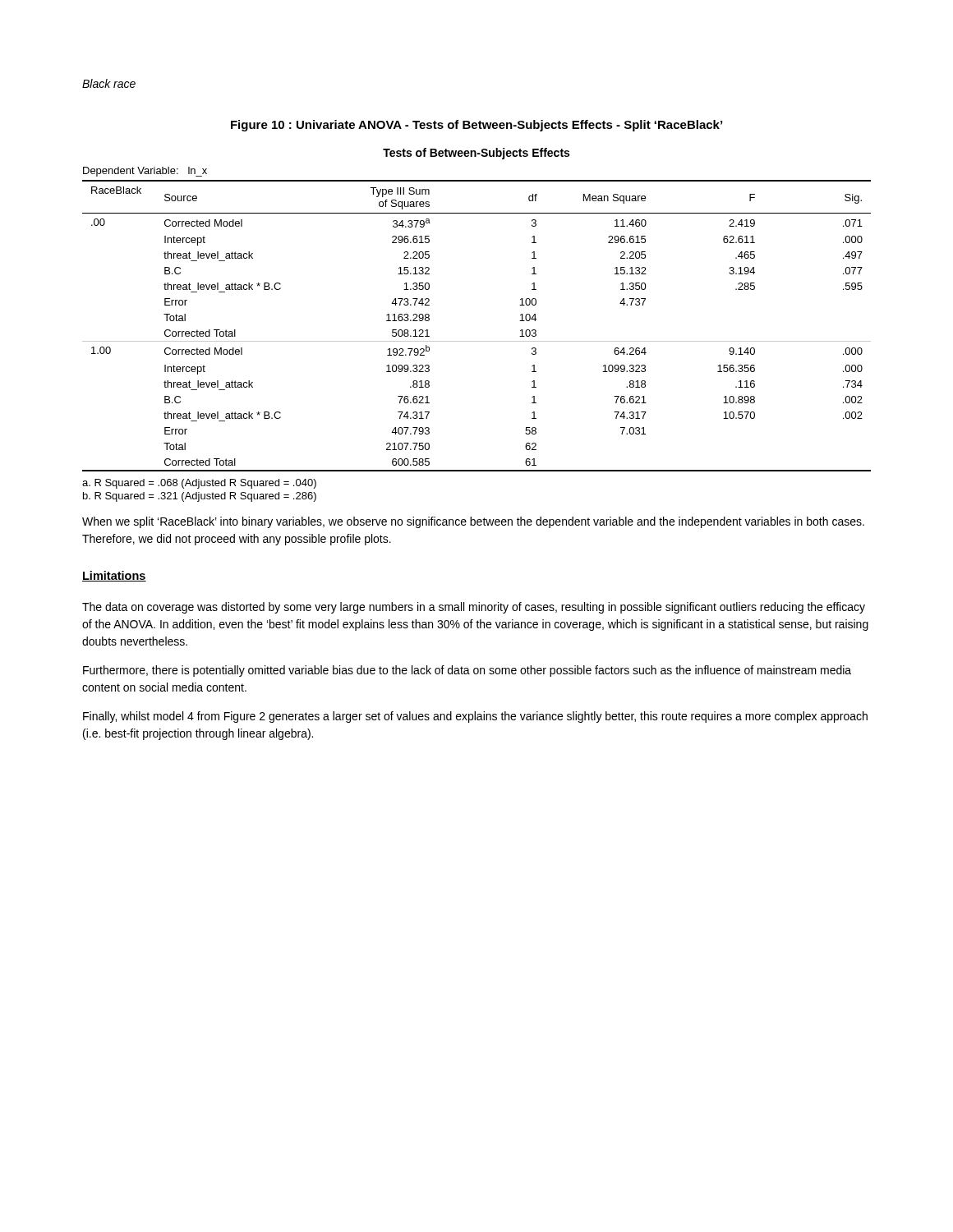Where is the passage that starts "The data on coverage"?
Viewport: 953px width, 1232px height.
click(x=476, y=624)
